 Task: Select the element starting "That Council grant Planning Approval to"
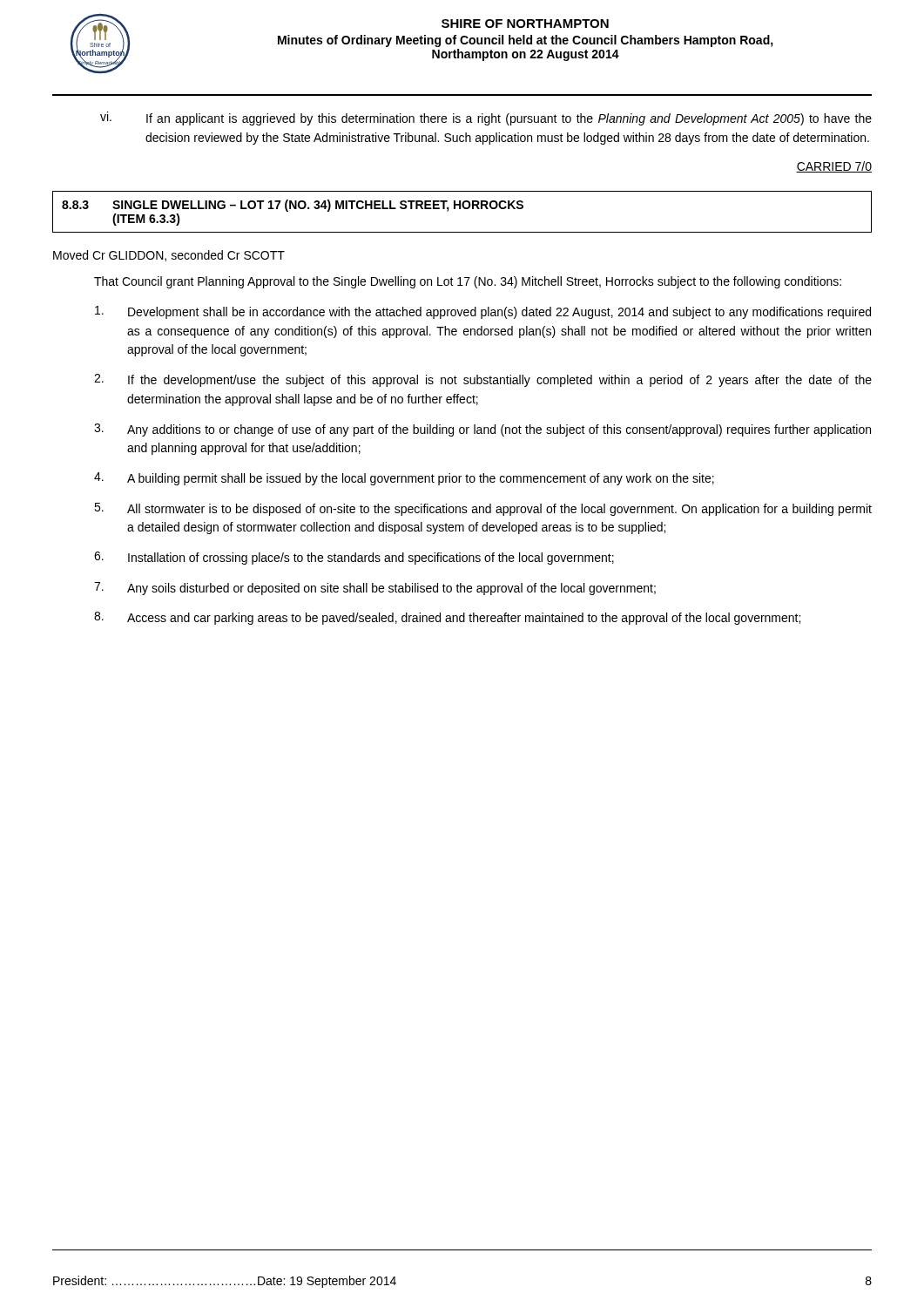coord(468,282)
